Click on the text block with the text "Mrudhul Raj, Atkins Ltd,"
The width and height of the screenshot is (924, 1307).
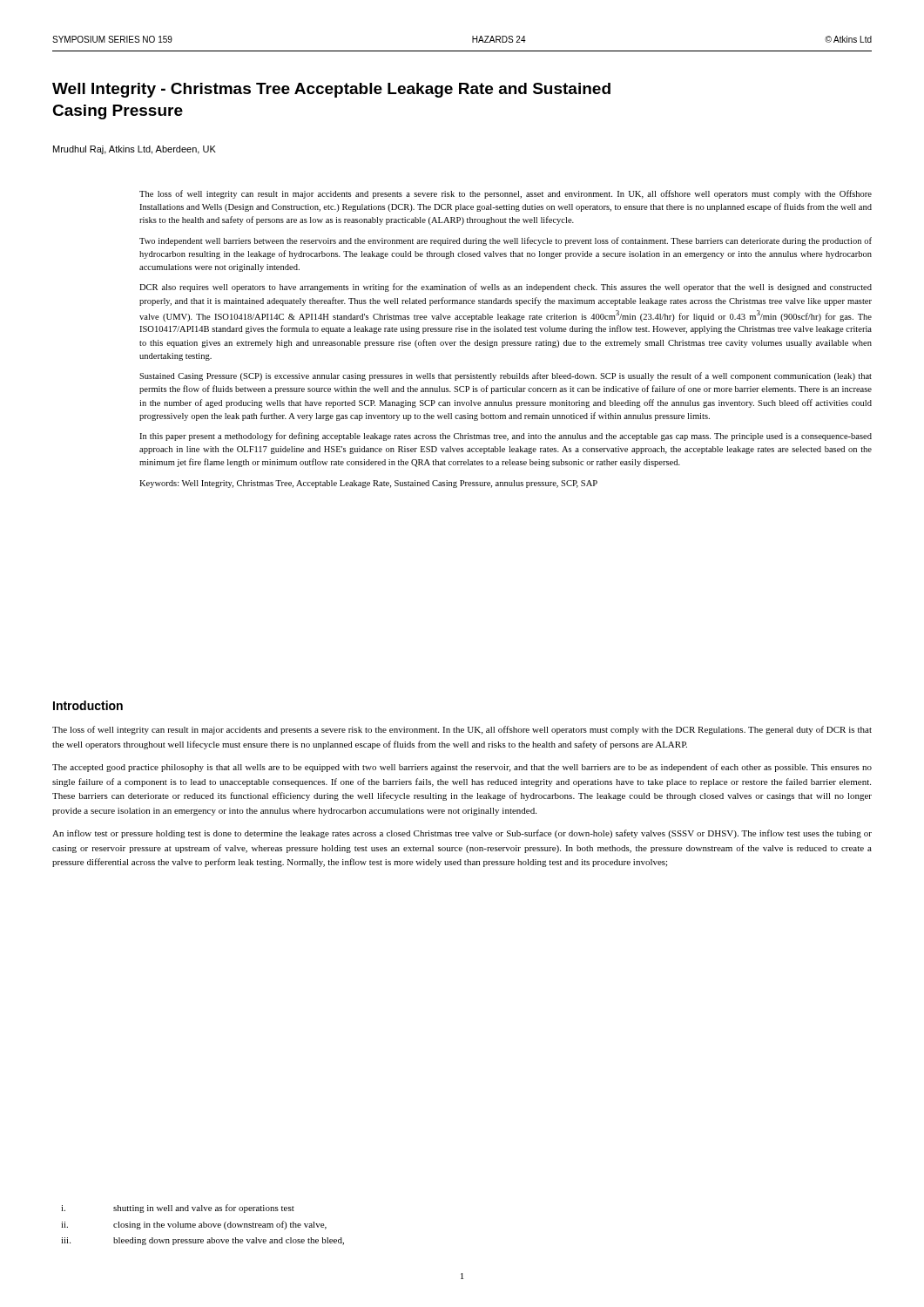134,149
